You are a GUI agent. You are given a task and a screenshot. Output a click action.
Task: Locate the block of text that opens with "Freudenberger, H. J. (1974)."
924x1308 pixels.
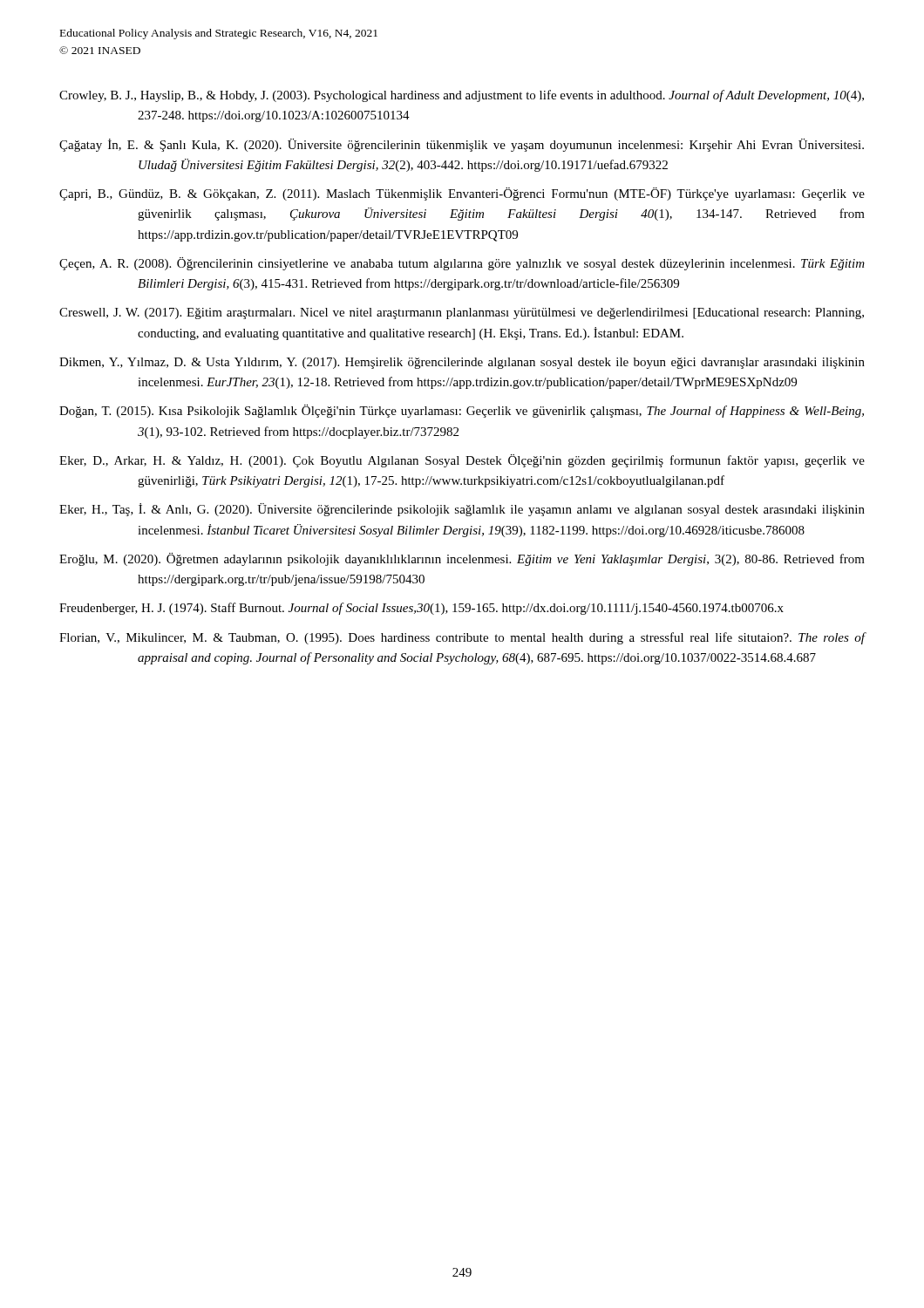(421, 608)
